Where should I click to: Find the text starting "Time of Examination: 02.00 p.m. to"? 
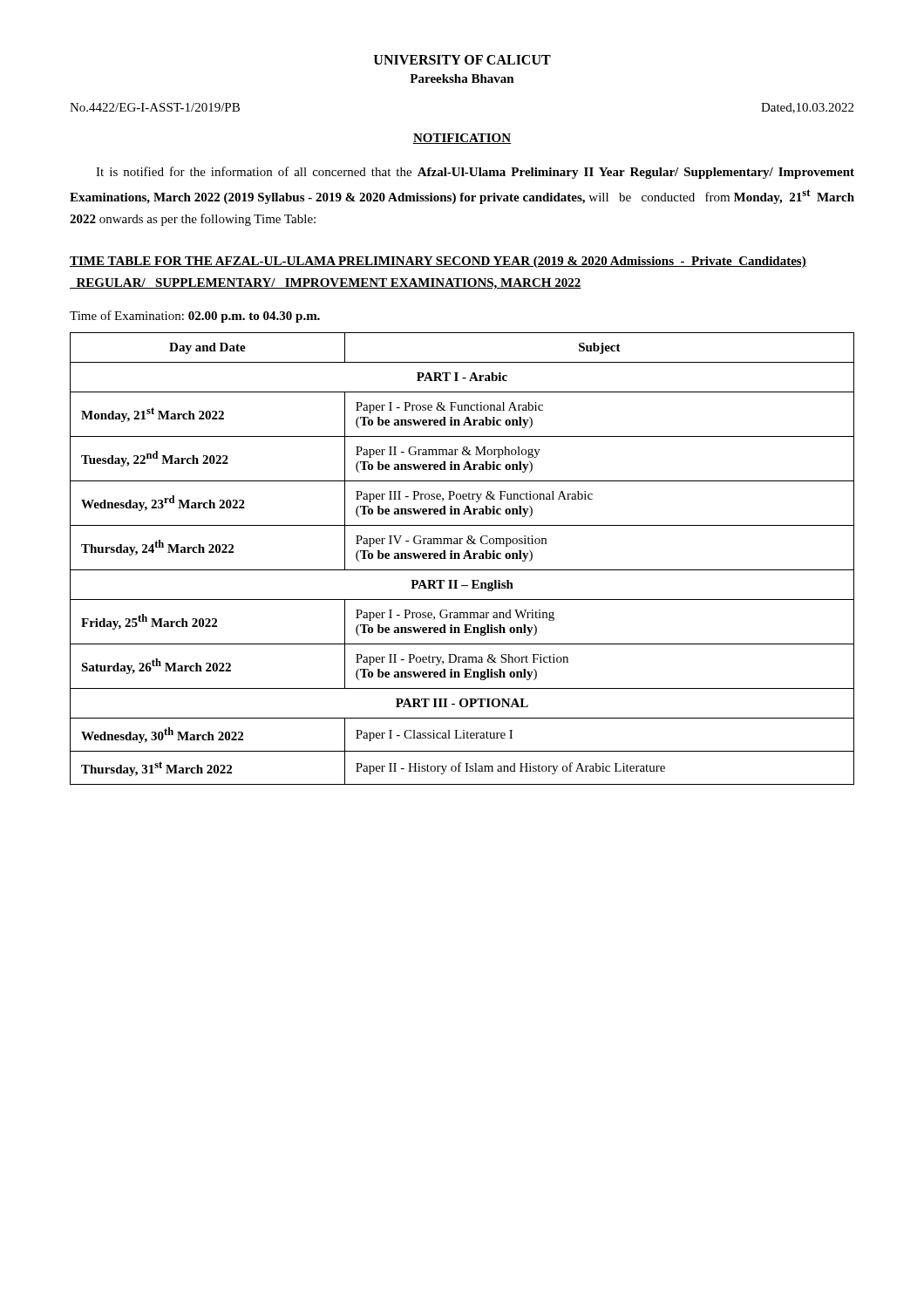point(195,315)
